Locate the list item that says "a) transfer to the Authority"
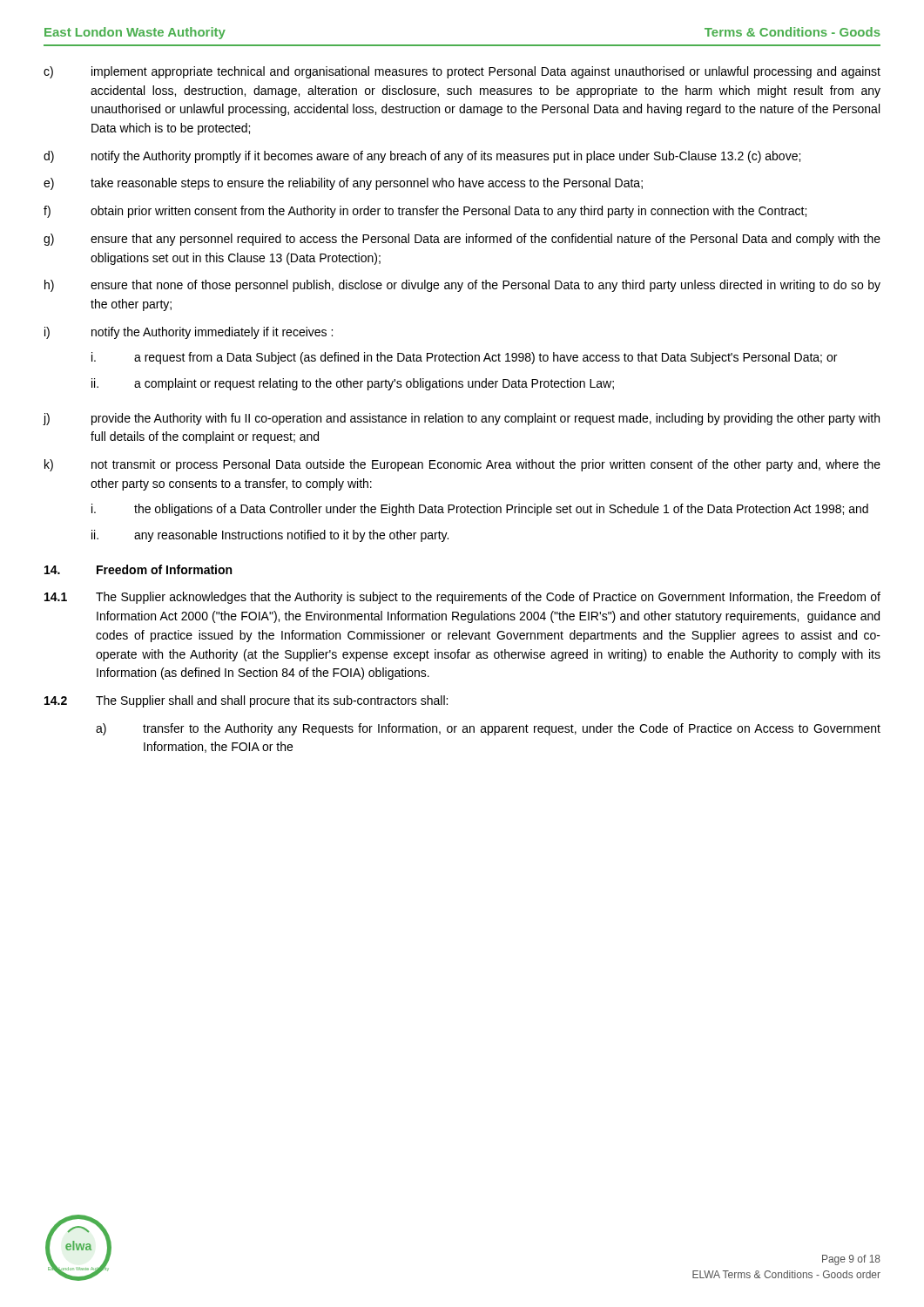This screenshot has height=1307, width=924. tap(488, 738)
